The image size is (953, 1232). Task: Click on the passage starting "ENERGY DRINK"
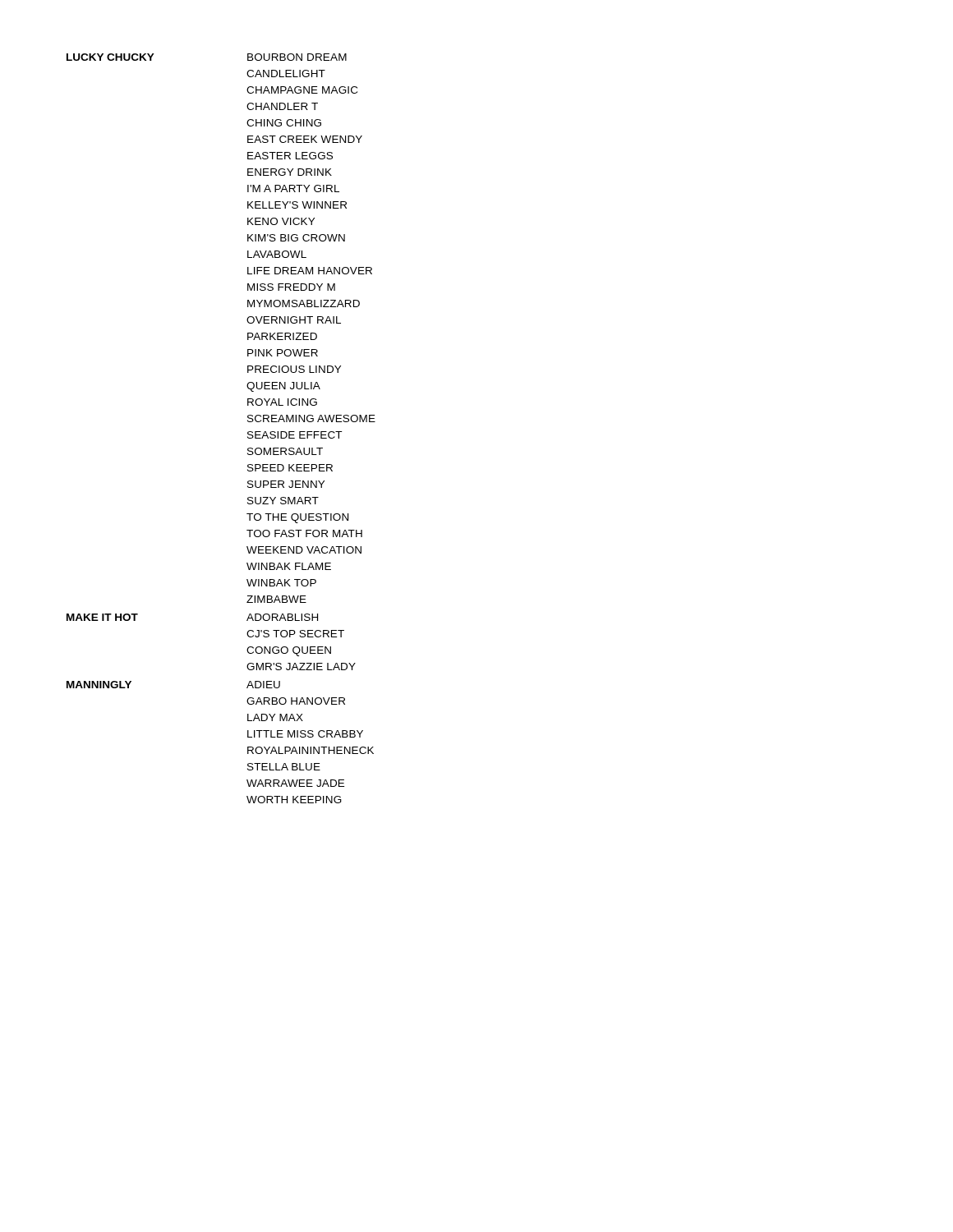pos(289,172)
